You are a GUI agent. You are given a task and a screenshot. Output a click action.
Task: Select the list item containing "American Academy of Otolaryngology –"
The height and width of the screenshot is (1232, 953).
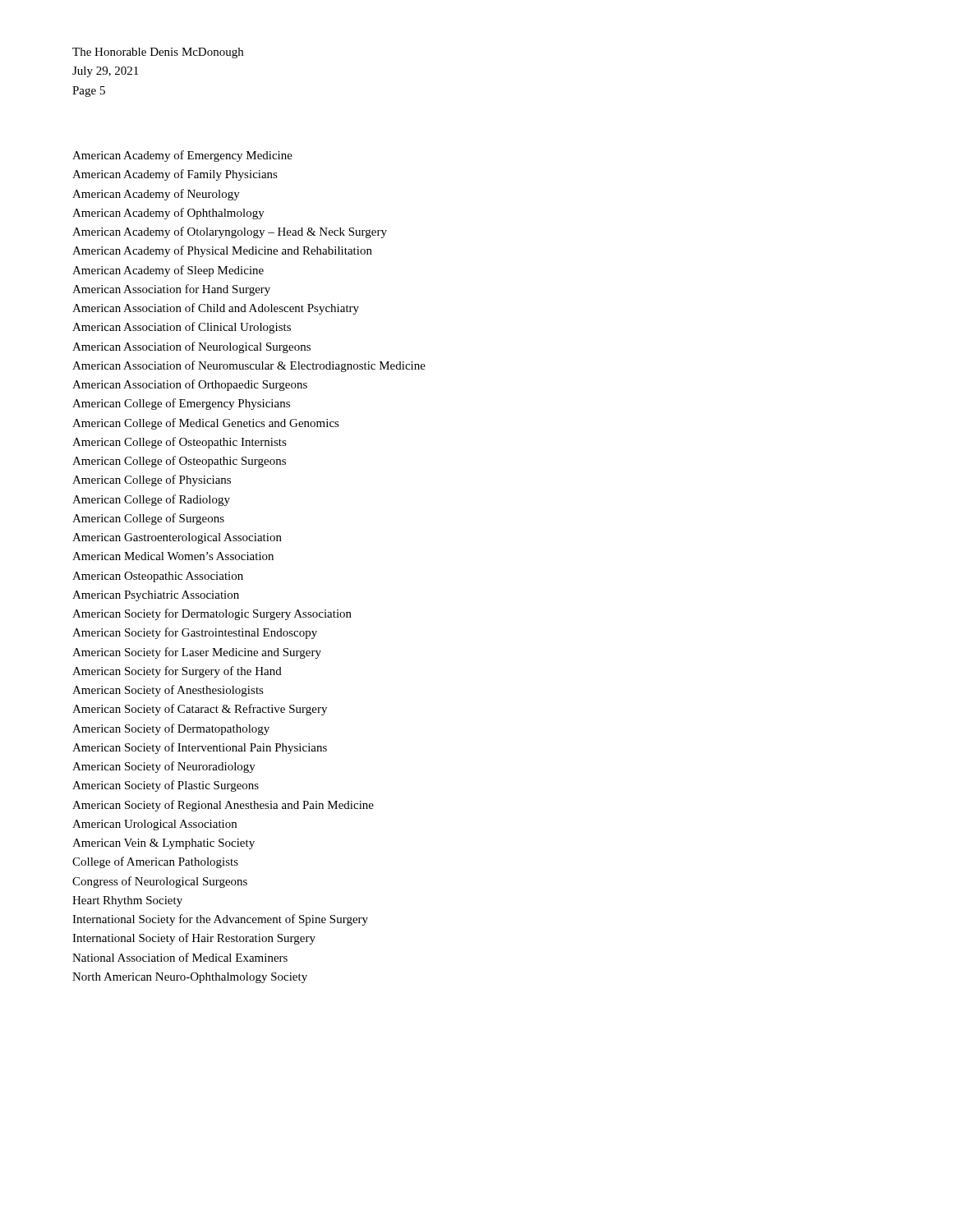tap(230, 232)
